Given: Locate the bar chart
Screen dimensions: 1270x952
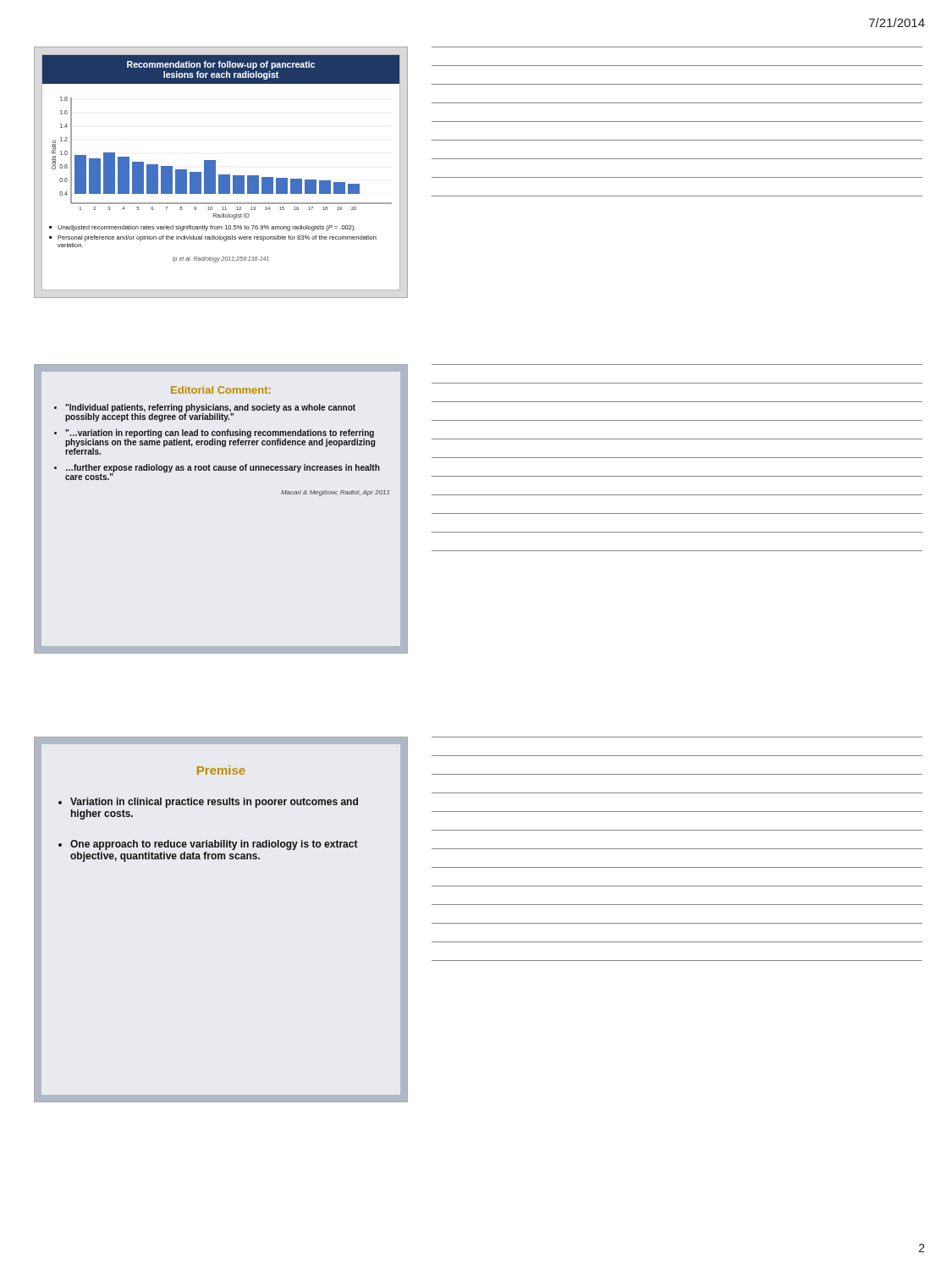Looking at the screenshot, I should 221,172.
